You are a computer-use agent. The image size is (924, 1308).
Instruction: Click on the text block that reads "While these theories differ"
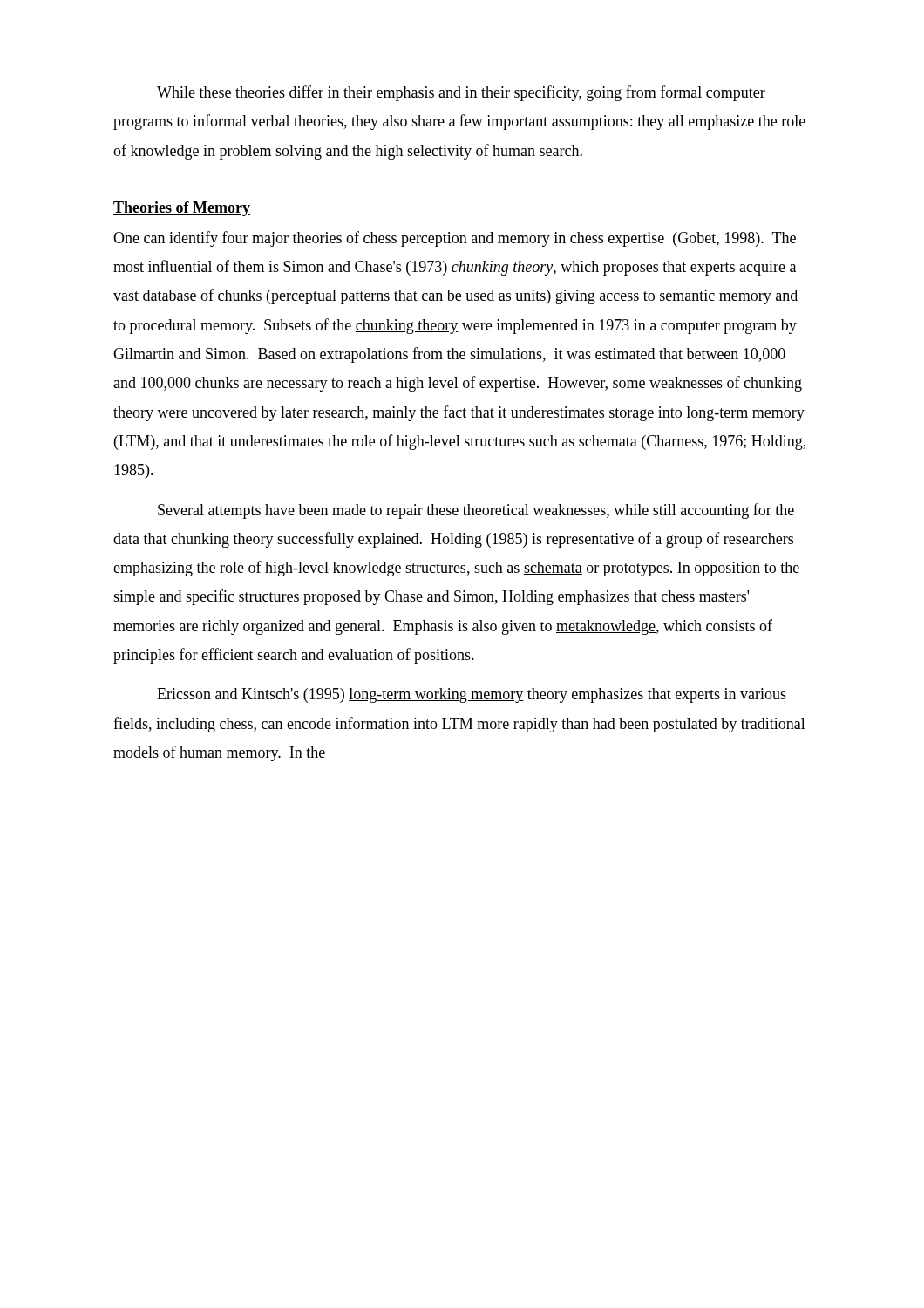point(462,122)
